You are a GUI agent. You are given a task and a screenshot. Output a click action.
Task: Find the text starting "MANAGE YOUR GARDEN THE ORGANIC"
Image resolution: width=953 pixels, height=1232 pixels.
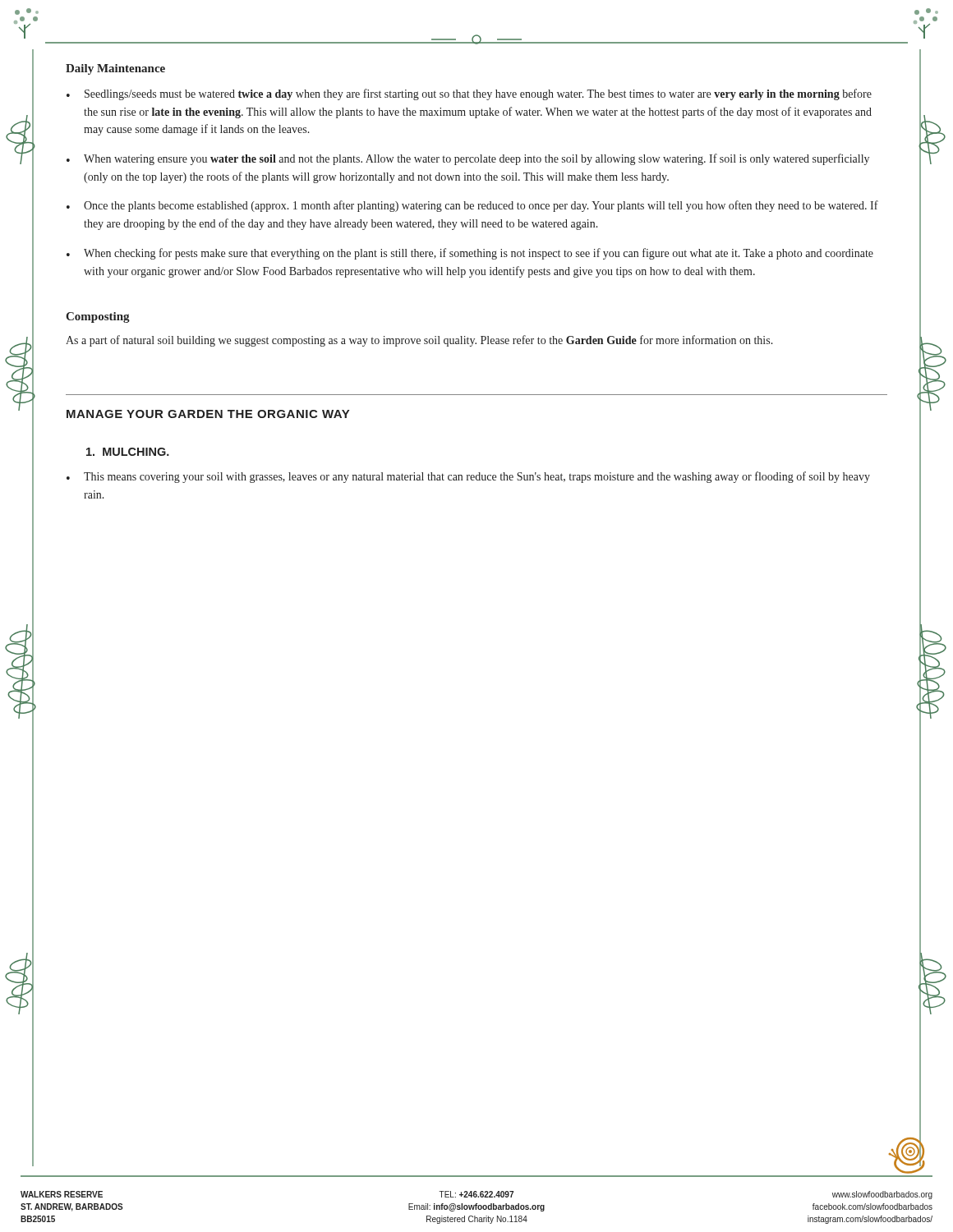(x=208, y=413)
